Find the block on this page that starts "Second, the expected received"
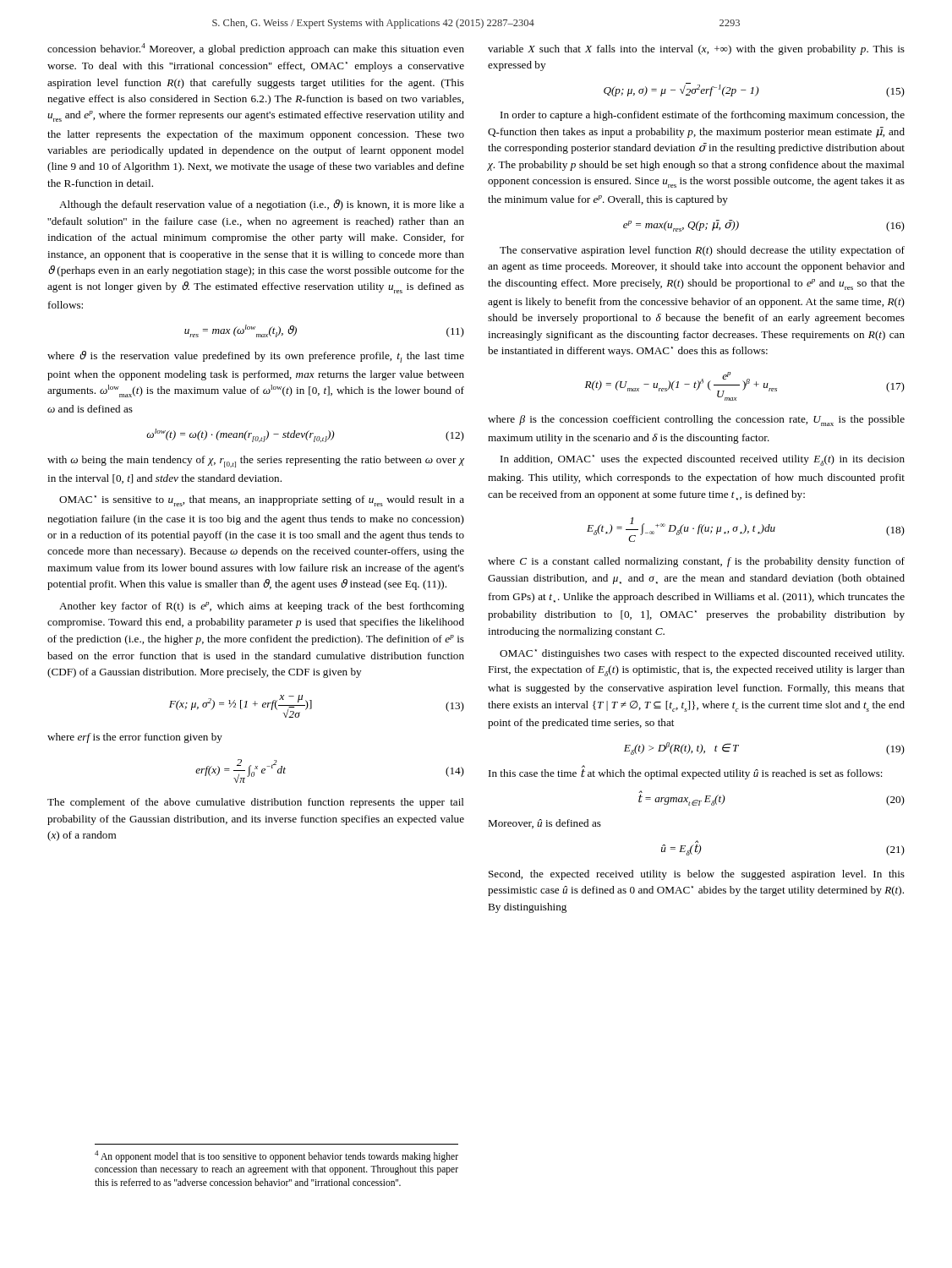The image size is (952, 1268). [696, 890]
